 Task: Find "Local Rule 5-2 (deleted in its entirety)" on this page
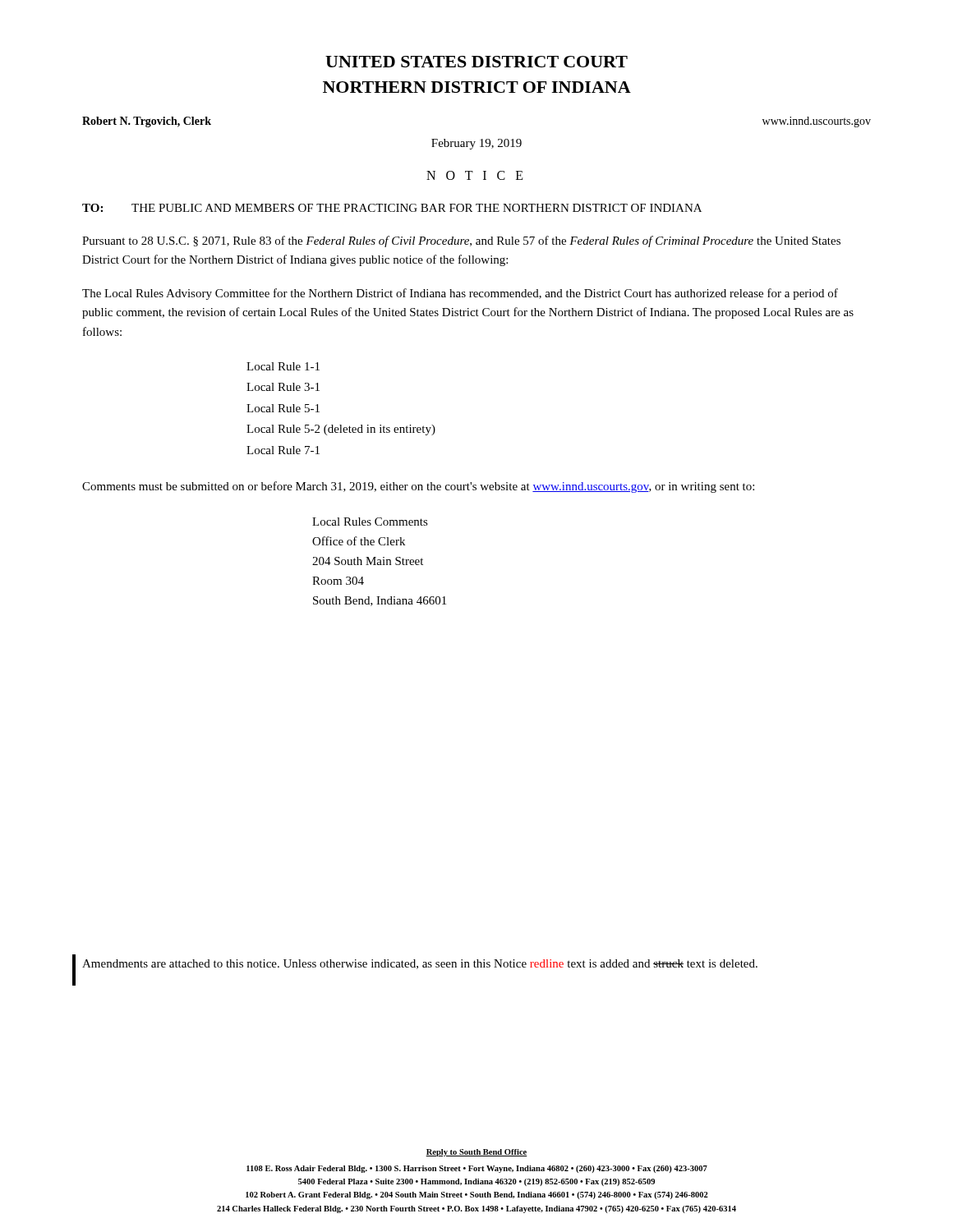[341, 429]
